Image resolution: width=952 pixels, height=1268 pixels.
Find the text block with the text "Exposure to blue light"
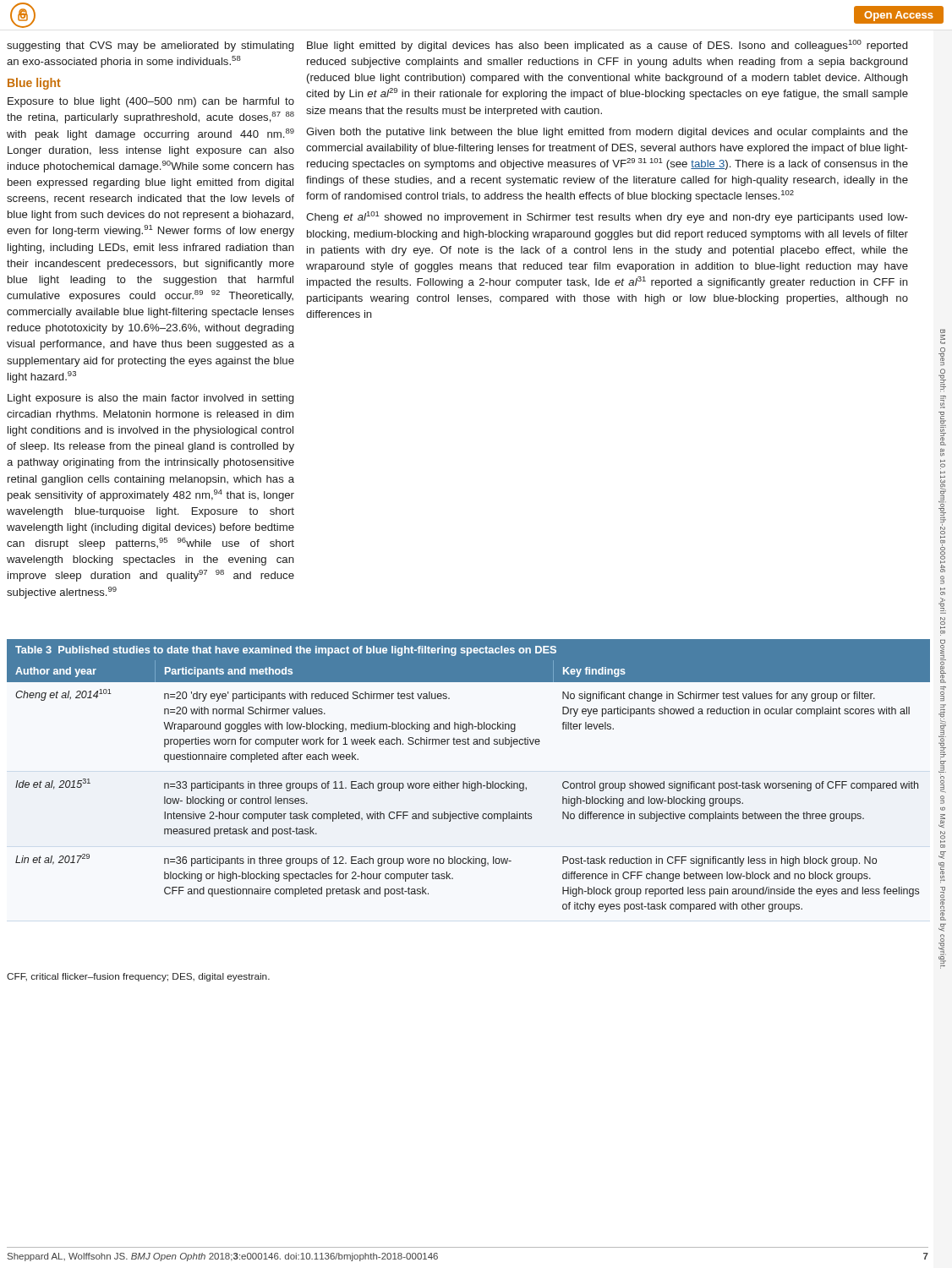[151, 347]
